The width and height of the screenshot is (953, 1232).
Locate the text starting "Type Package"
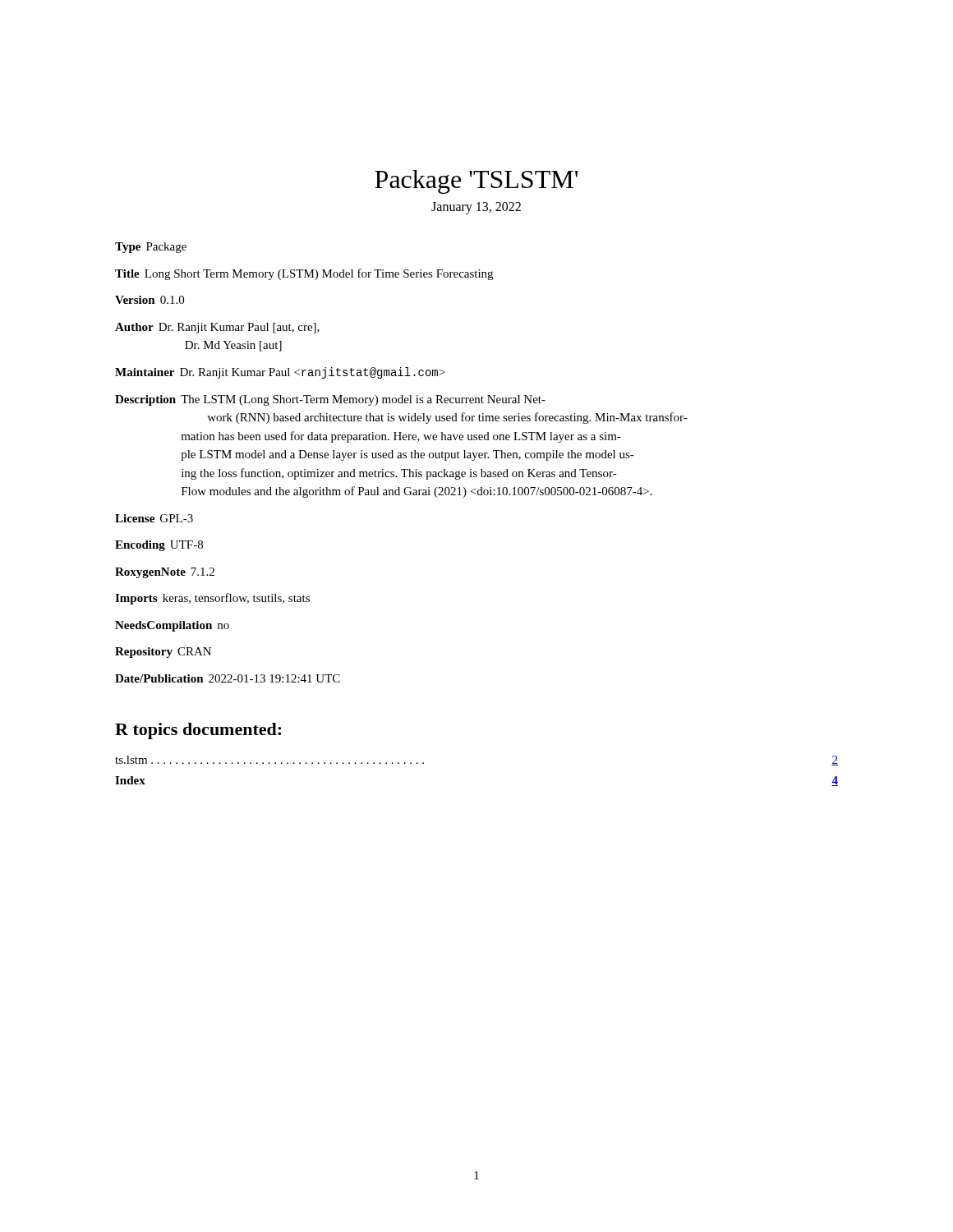(151, 248)
